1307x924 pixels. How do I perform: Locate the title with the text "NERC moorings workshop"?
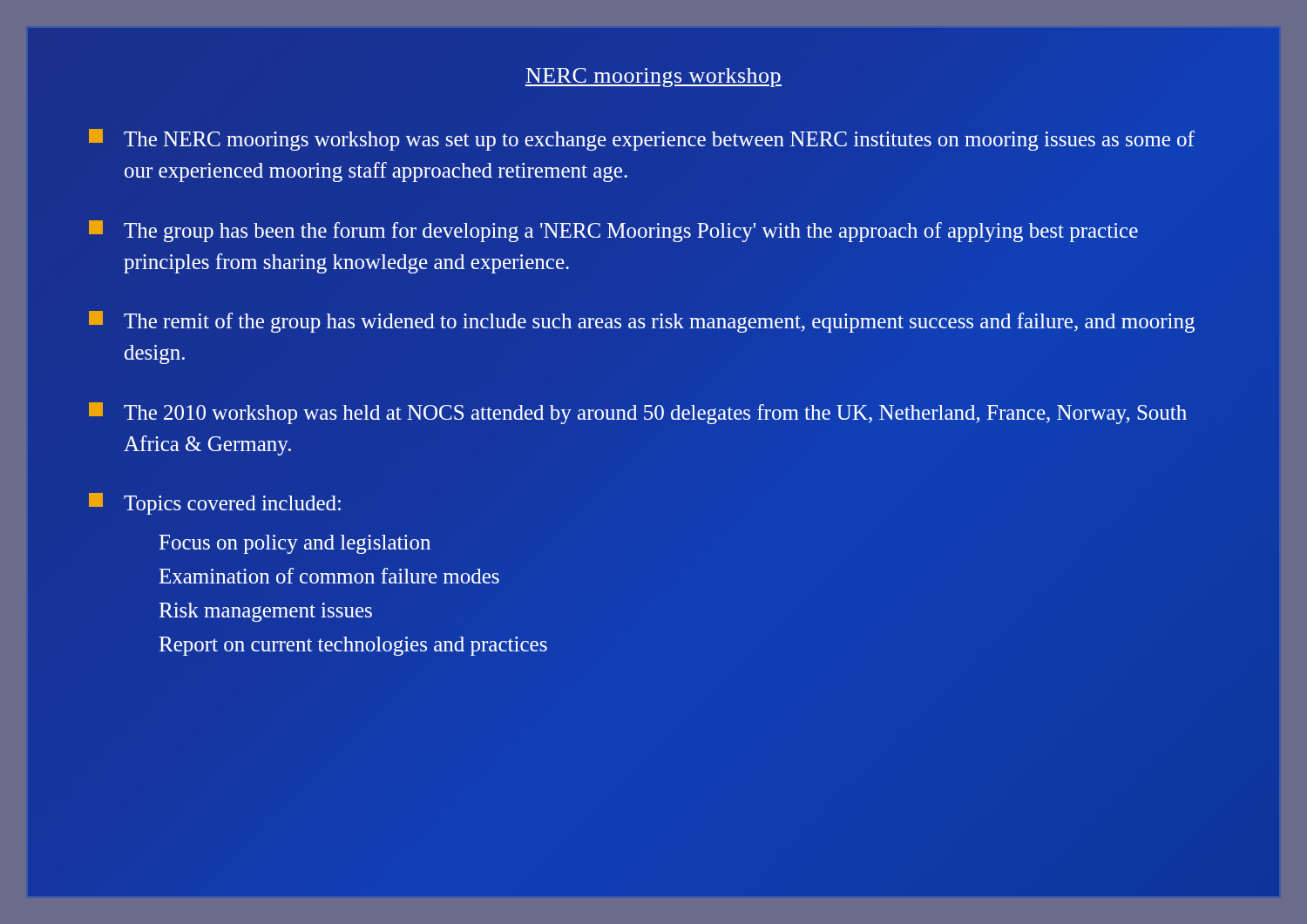point(654,75)
